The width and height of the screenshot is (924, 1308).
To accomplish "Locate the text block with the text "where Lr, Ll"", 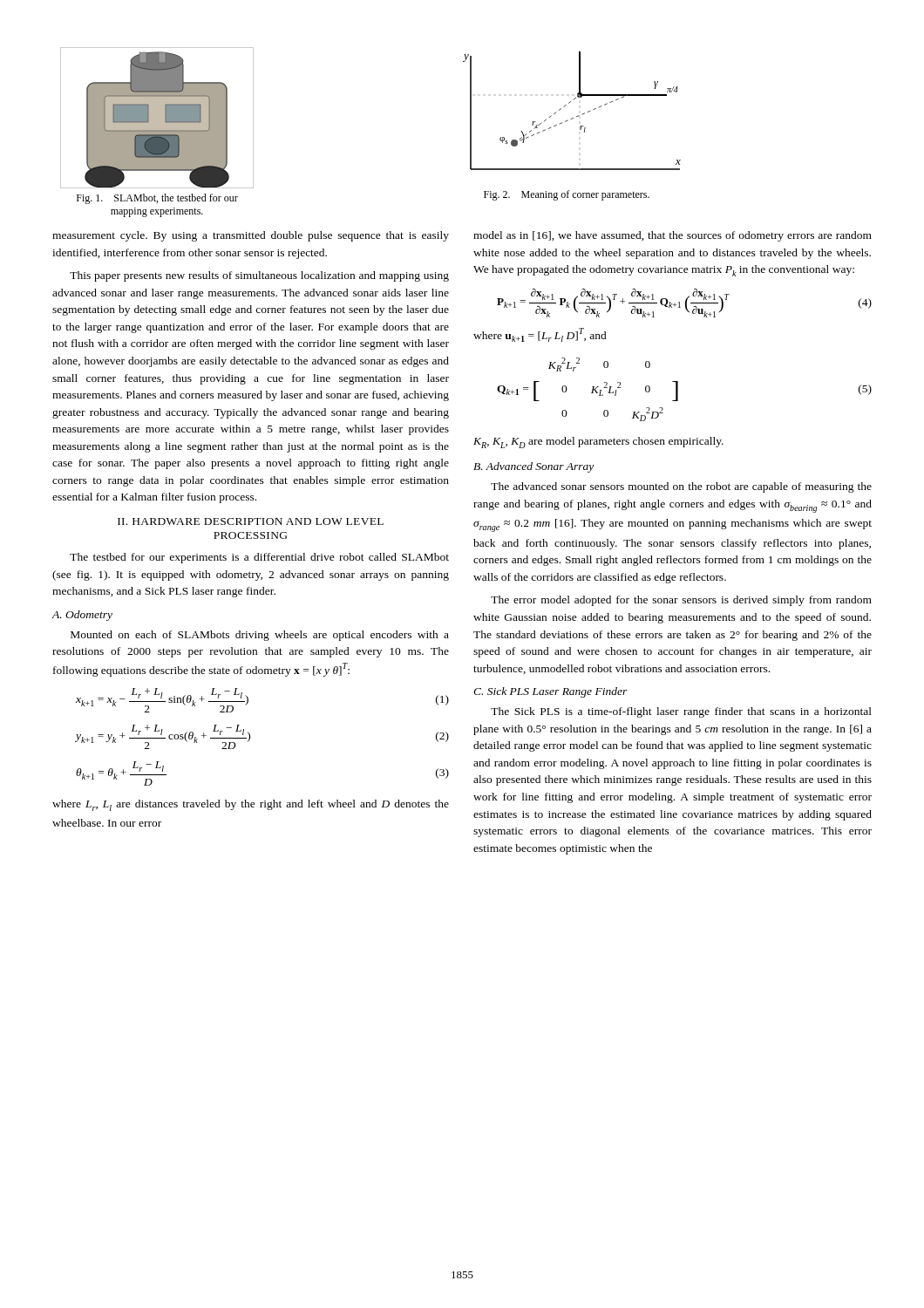I will pos(251,813).
